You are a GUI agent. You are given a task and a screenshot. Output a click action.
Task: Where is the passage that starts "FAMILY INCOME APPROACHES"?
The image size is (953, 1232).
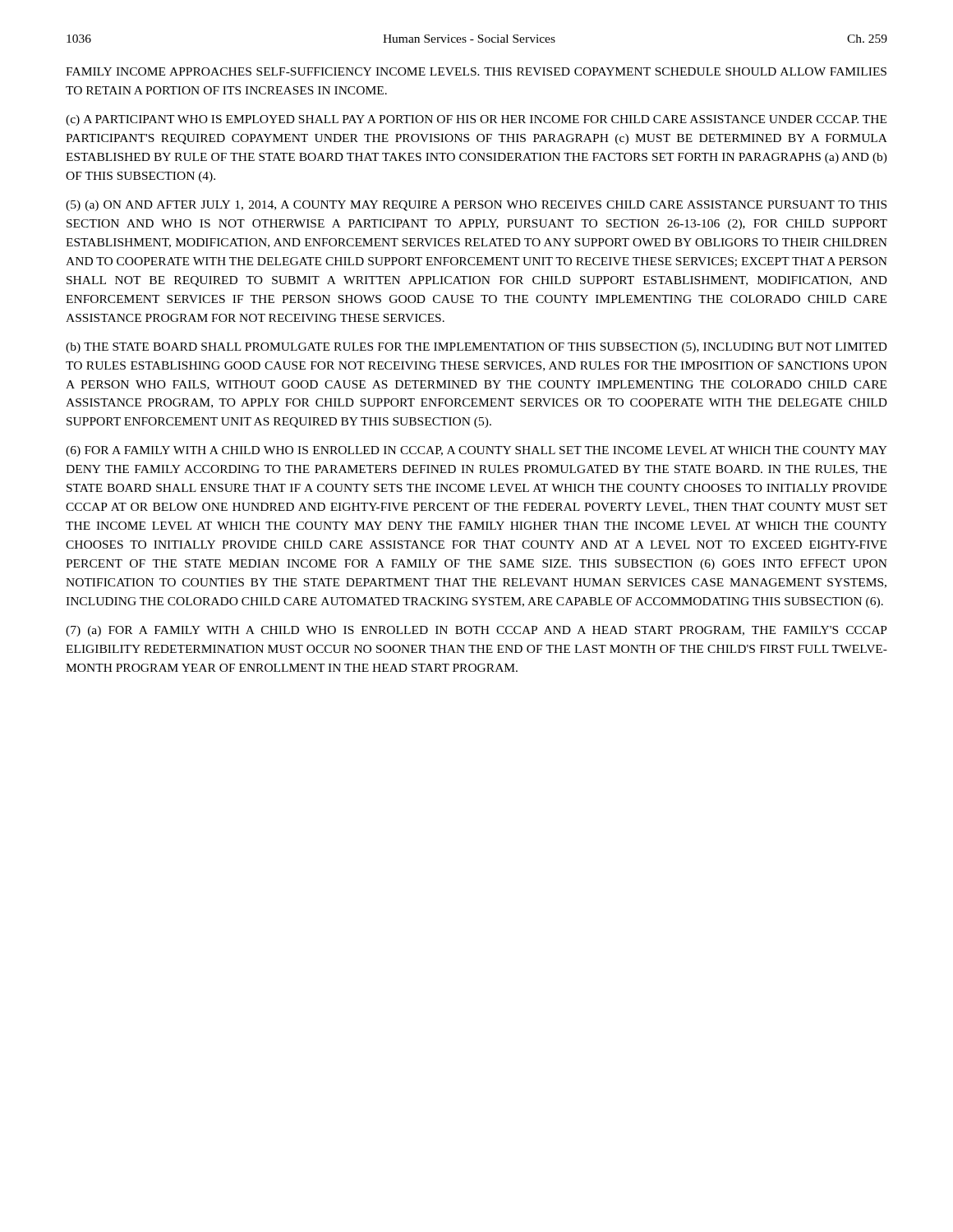point(476,82)
